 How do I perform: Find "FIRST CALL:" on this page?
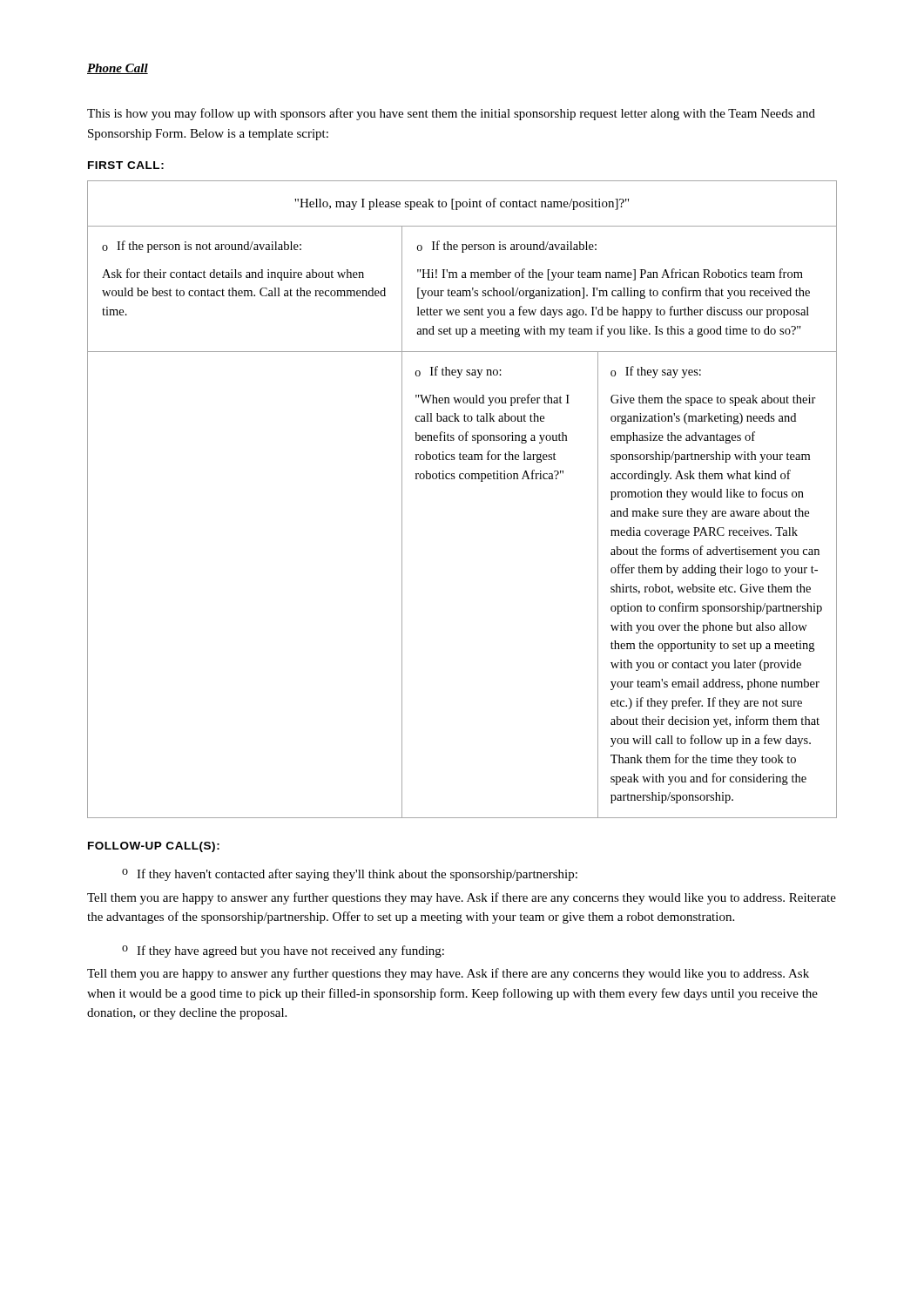coord(126,165)
